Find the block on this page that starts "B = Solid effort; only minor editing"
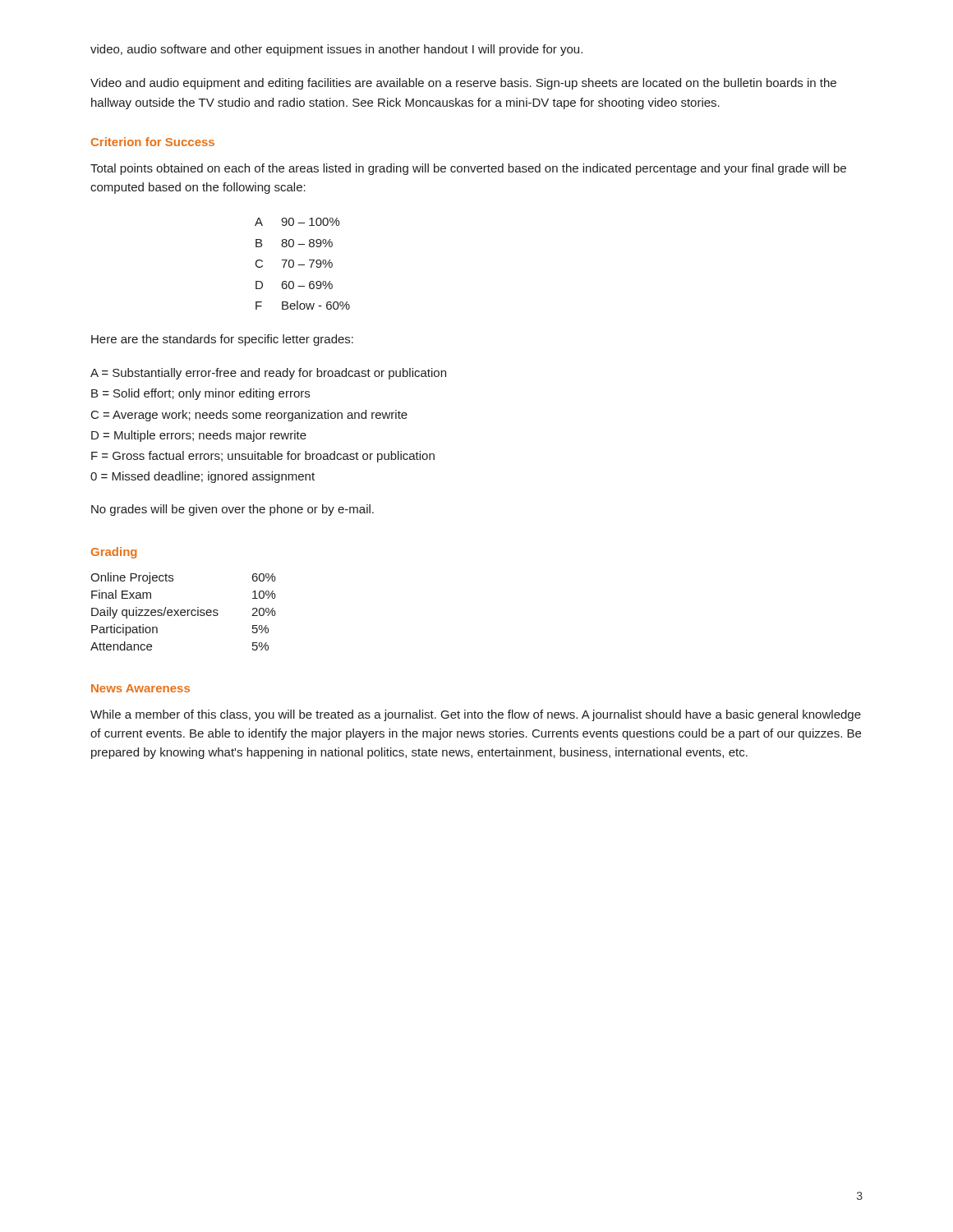 coord(200,393)
